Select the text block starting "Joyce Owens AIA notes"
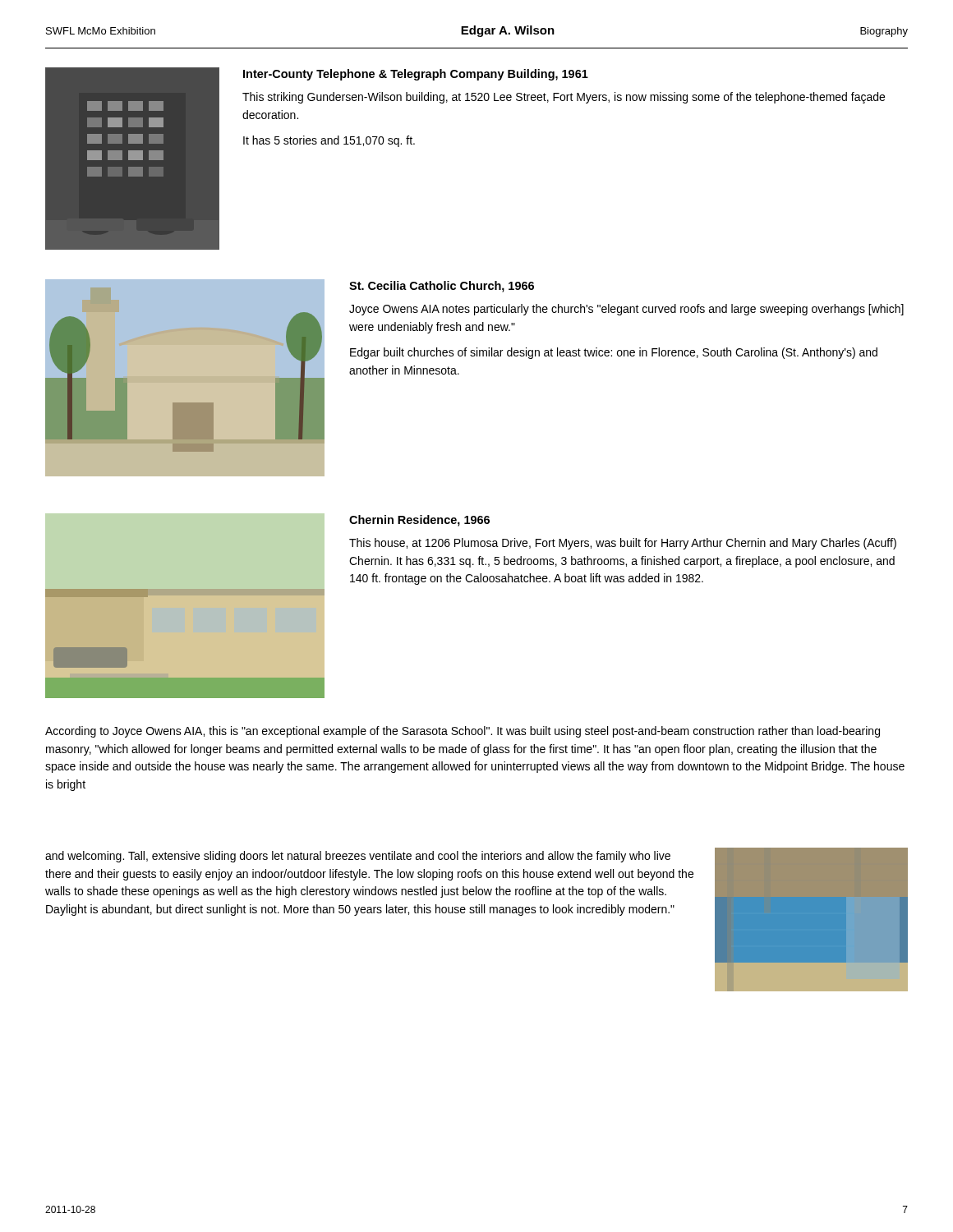Screen dimensions: 1232x953 (x=627, y=318)
